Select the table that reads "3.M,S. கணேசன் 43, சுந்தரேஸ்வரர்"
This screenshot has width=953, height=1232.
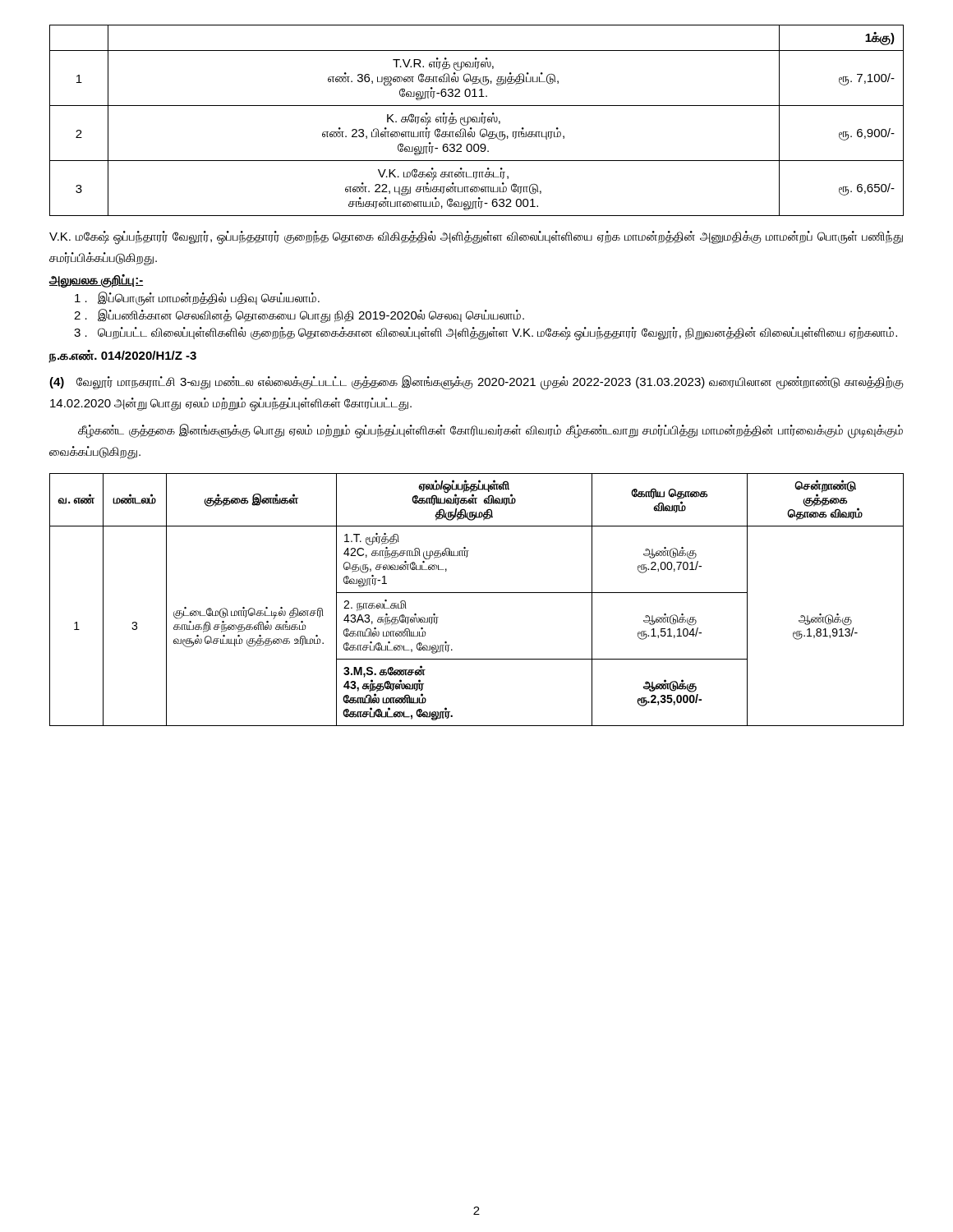[x=476, y=600]
